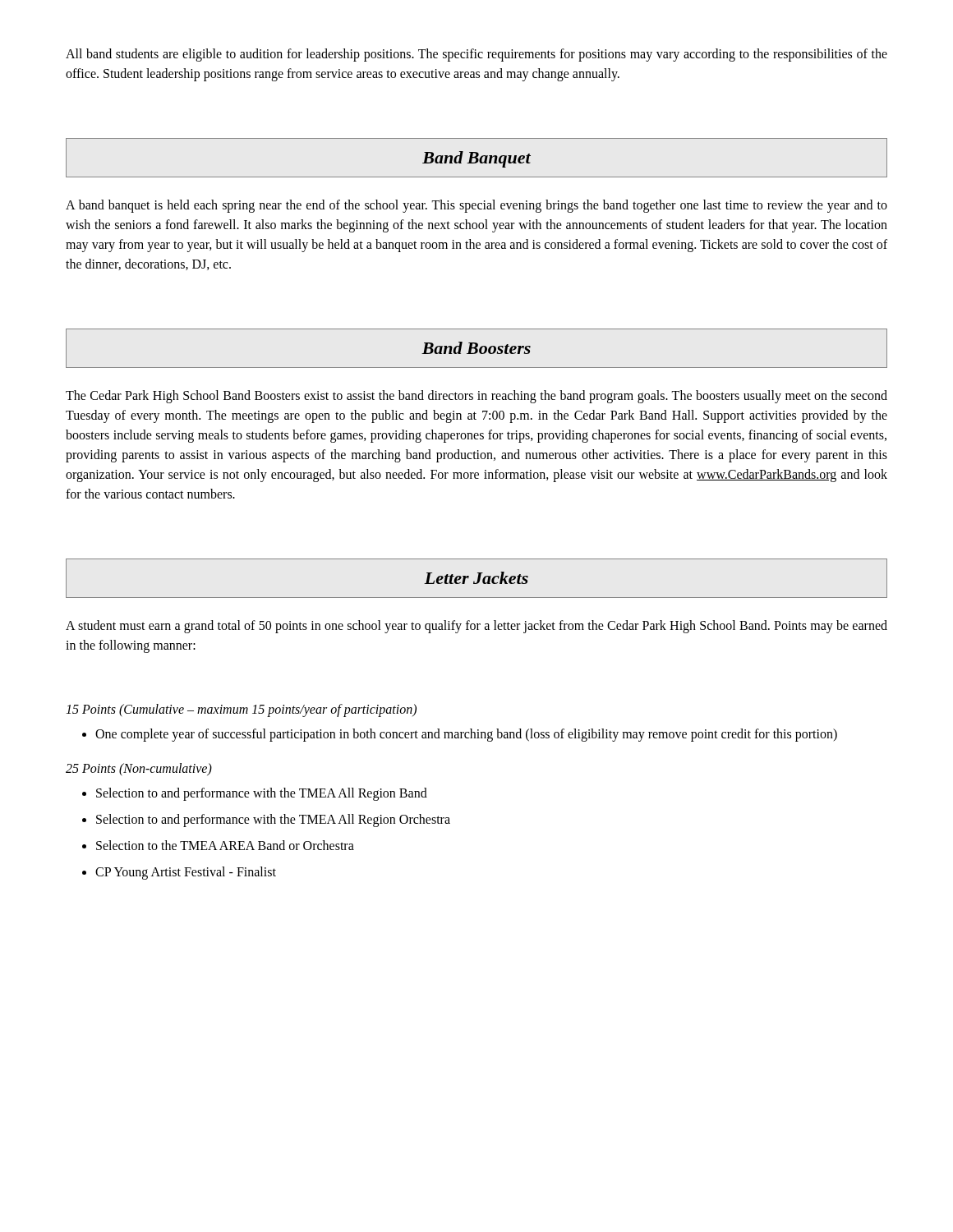Locate the element starting "All band students are eligible to"
The height and width of the screenshot is (1232, 953).
pyautogui.click(x=476, y=64)
